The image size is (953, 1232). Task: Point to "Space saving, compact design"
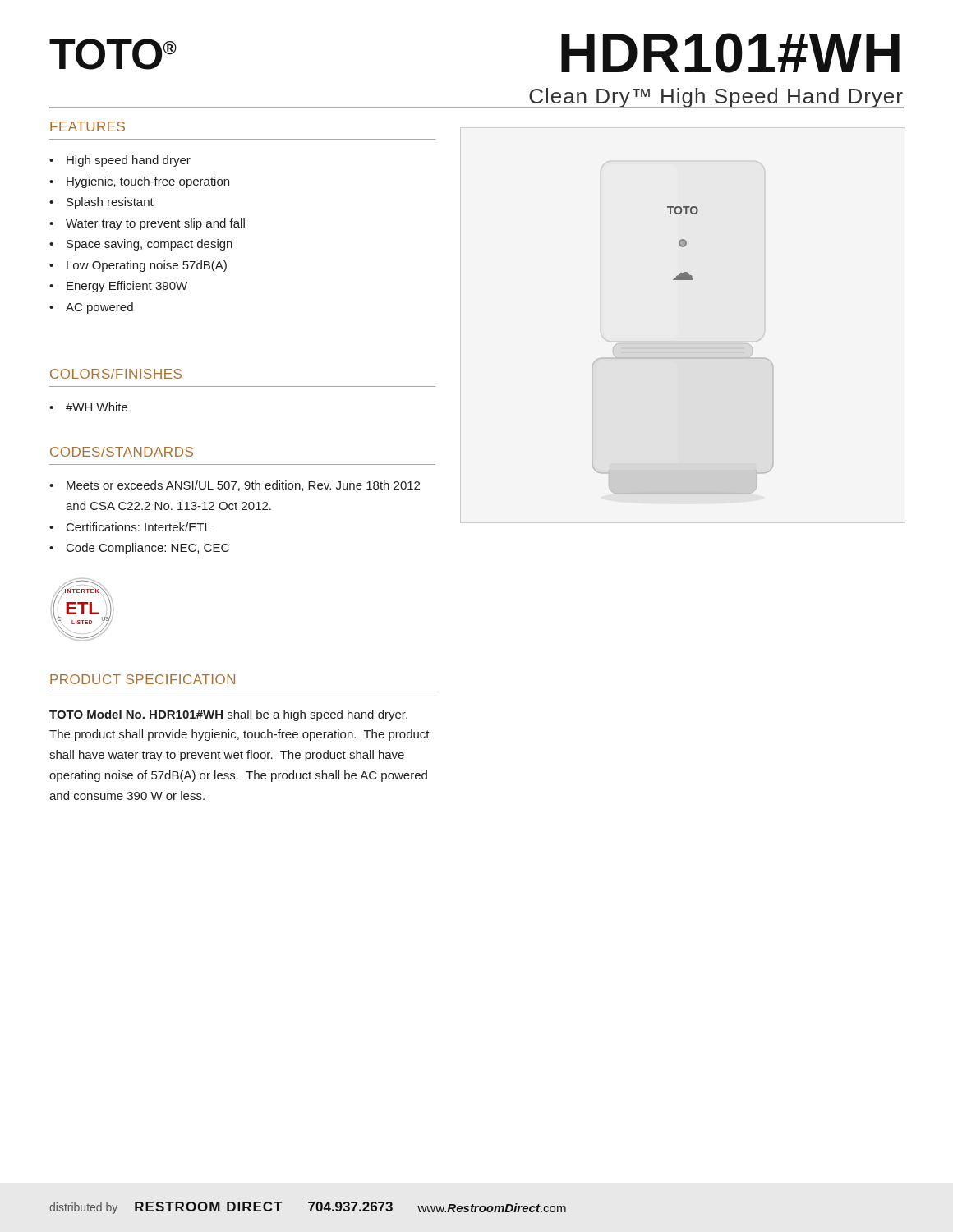[149, 244]
